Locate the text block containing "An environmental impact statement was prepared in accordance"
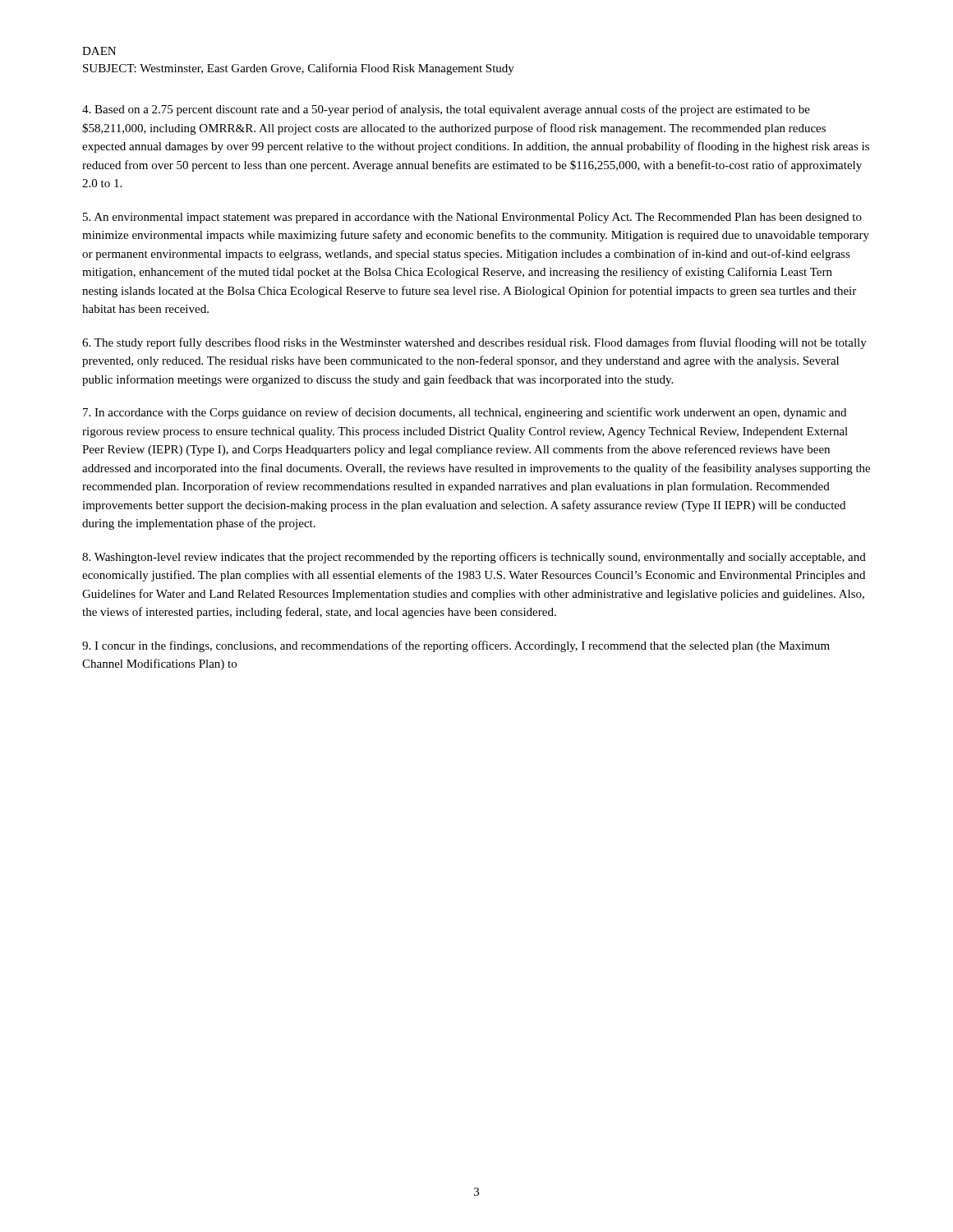 coord(476,263)
